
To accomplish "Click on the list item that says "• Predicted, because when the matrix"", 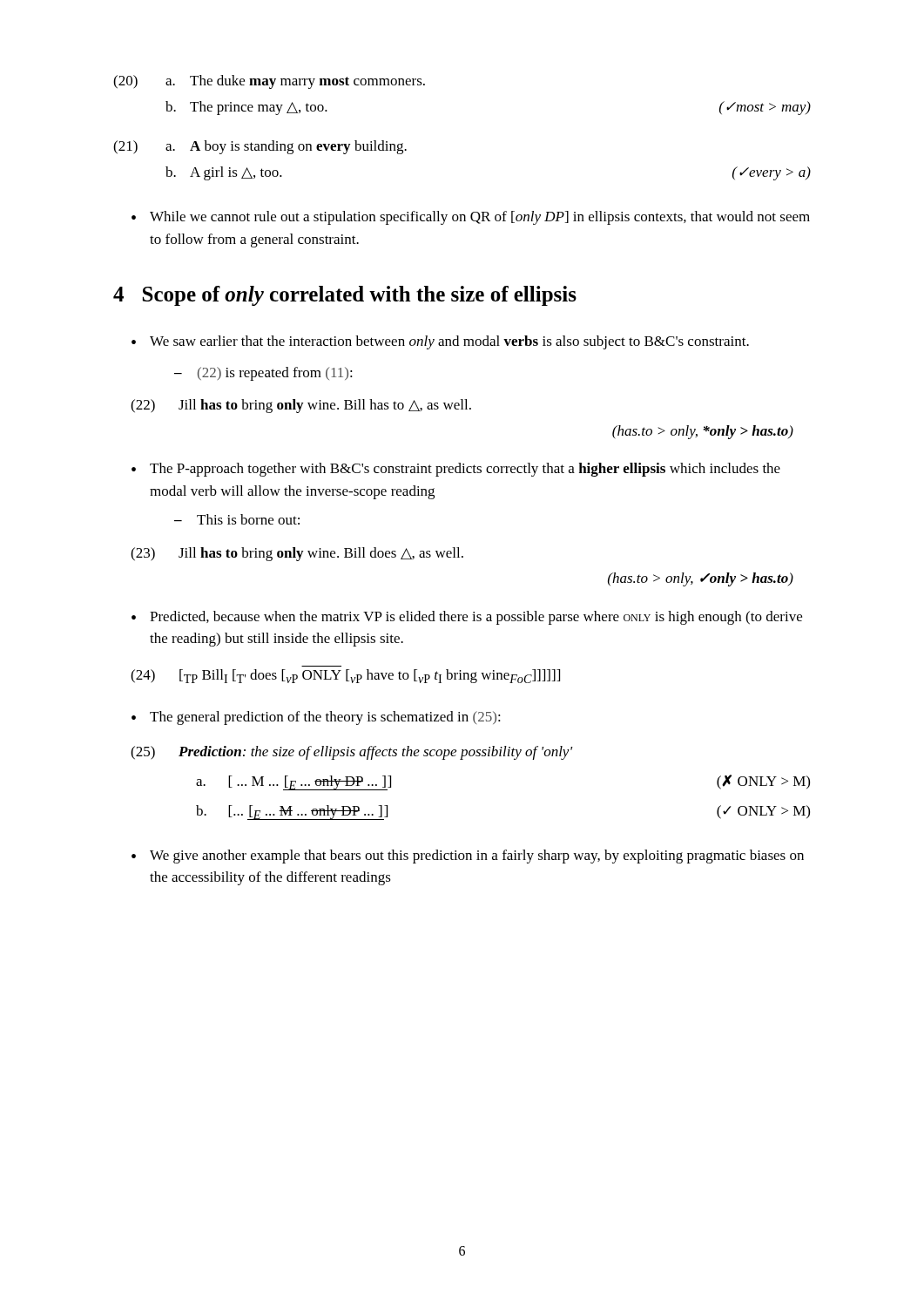I will pos(471,627).
